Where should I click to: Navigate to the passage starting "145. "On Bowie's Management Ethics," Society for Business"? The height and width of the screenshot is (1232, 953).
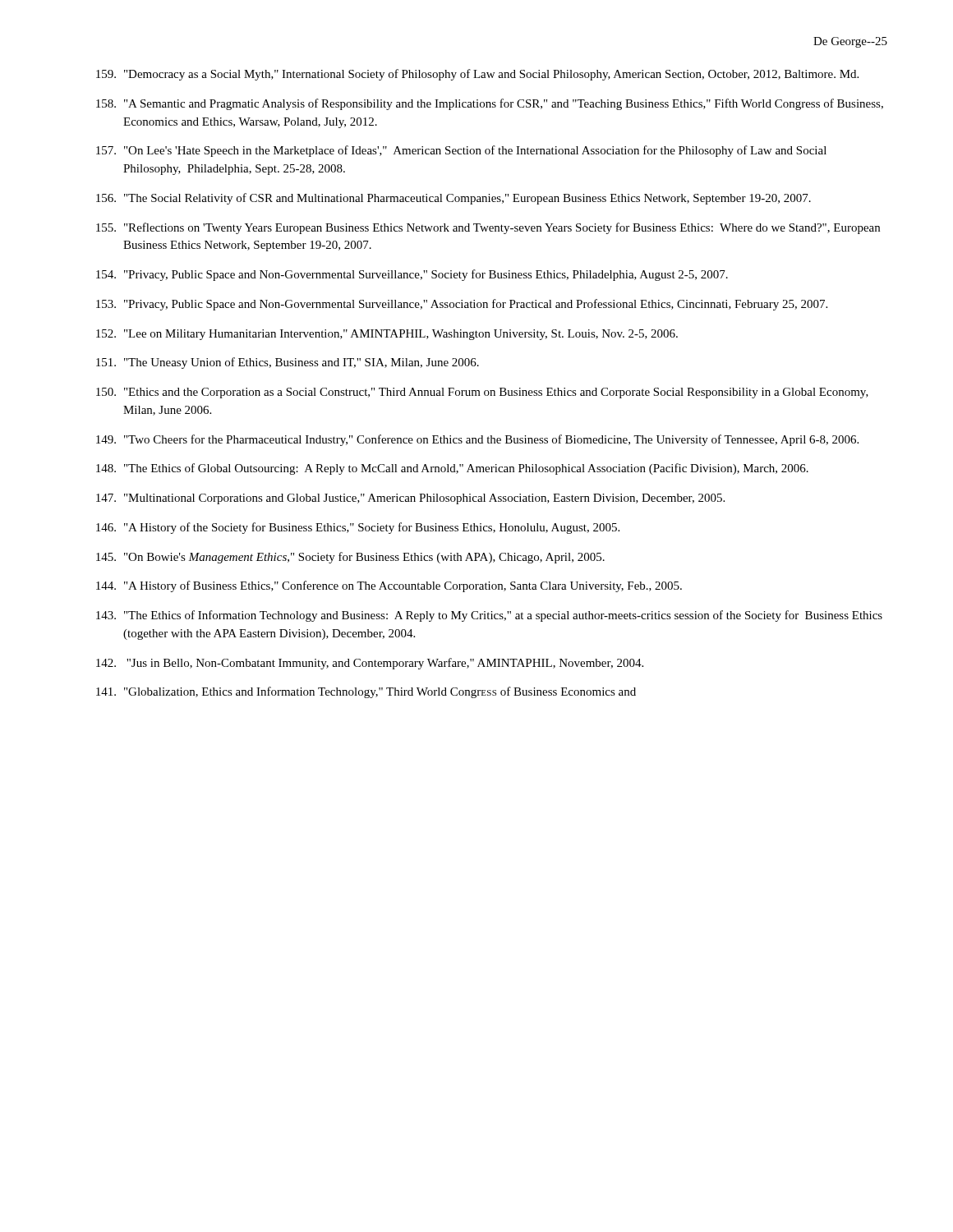coord(485,557)
